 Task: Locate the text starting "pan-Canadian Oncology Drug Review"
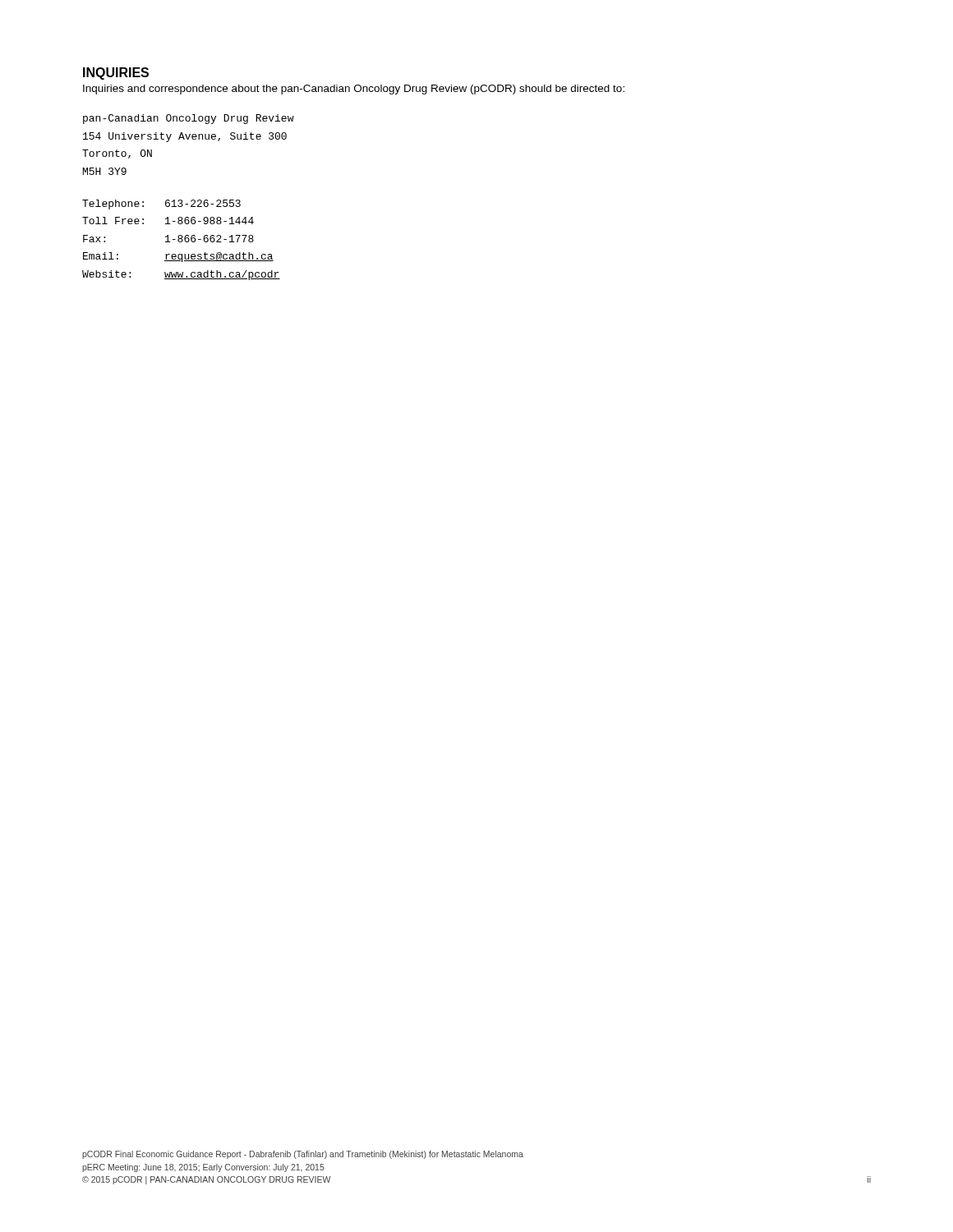pyautogui.click(x=188, y=145)
